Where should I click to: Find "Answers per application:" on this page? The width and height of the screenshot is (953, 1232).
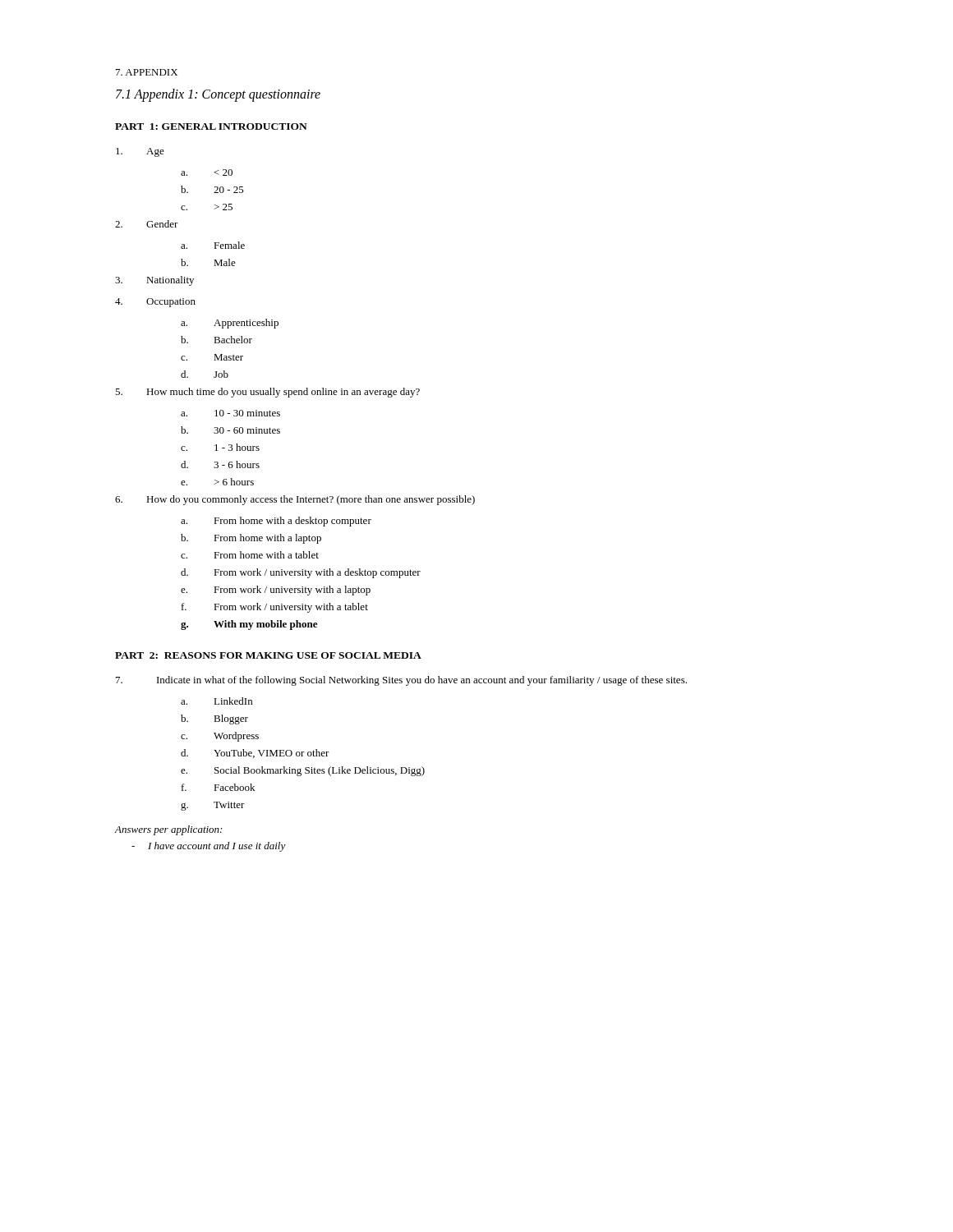tap(169, 829)
